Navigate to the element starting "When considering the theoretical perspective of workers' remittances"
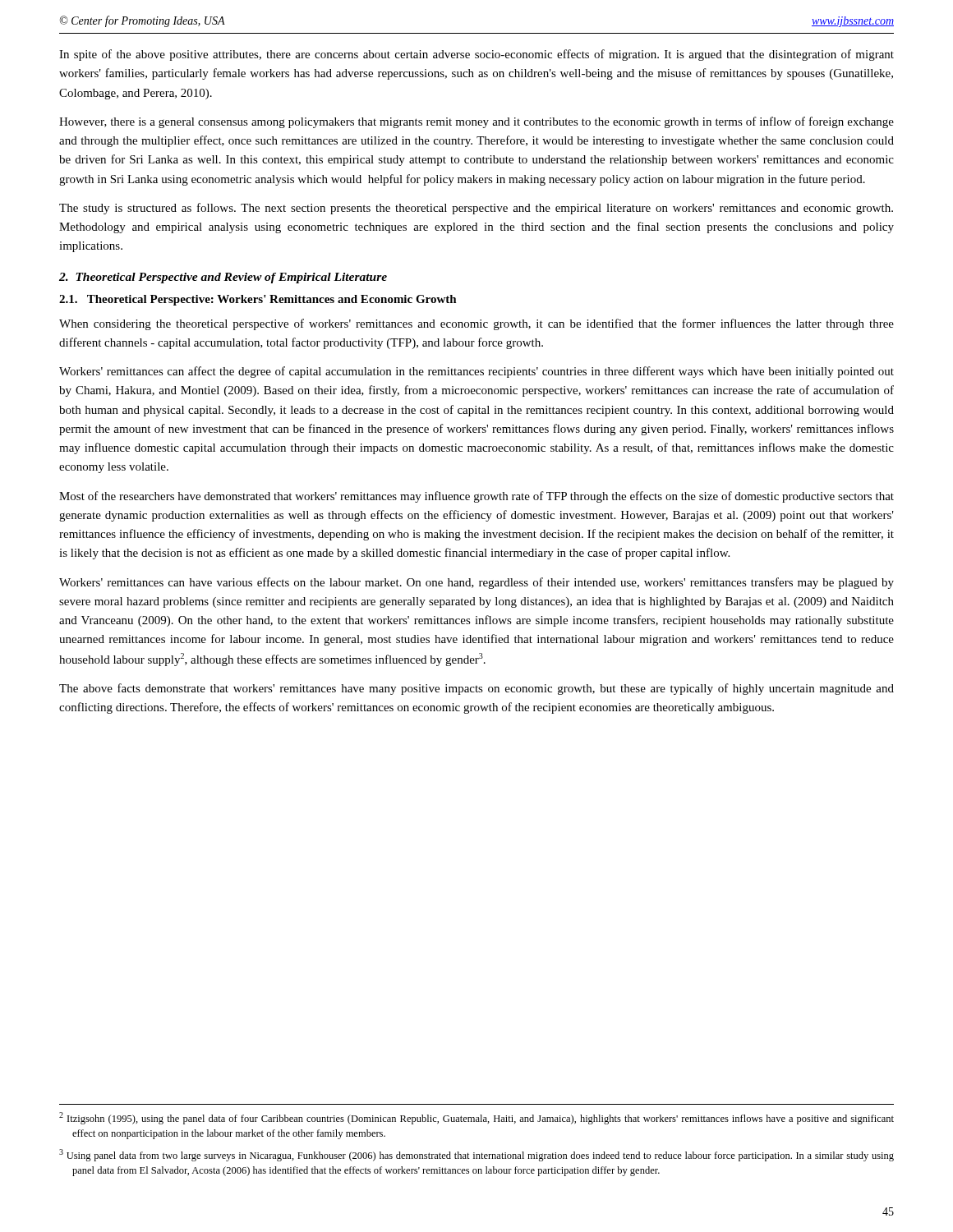The height and width of the screenshot is (1232, 953). 476,333
